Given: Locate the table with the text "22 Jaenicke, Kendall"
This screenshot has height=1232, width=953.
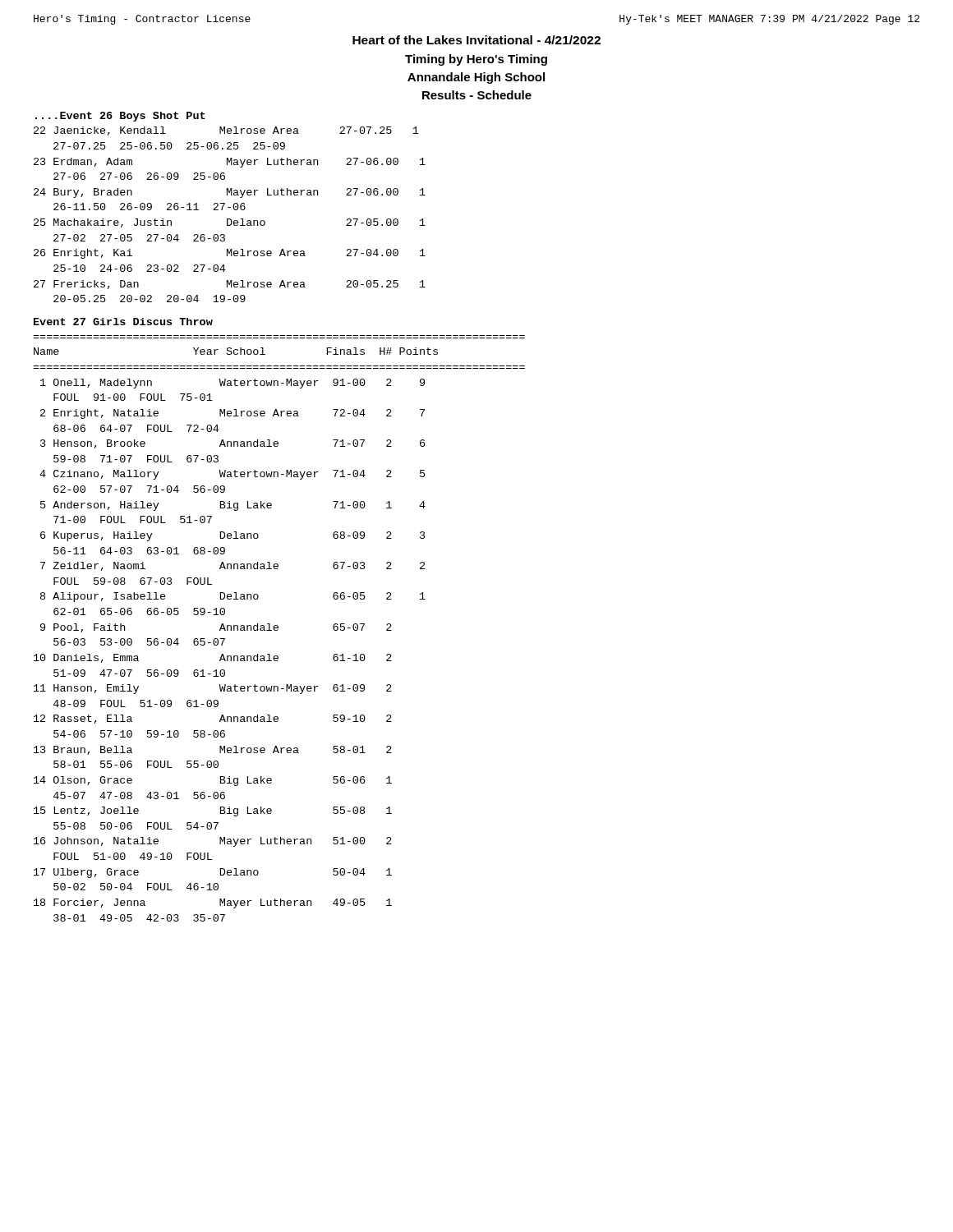Looking at the screenshot, I should point(476,216).
